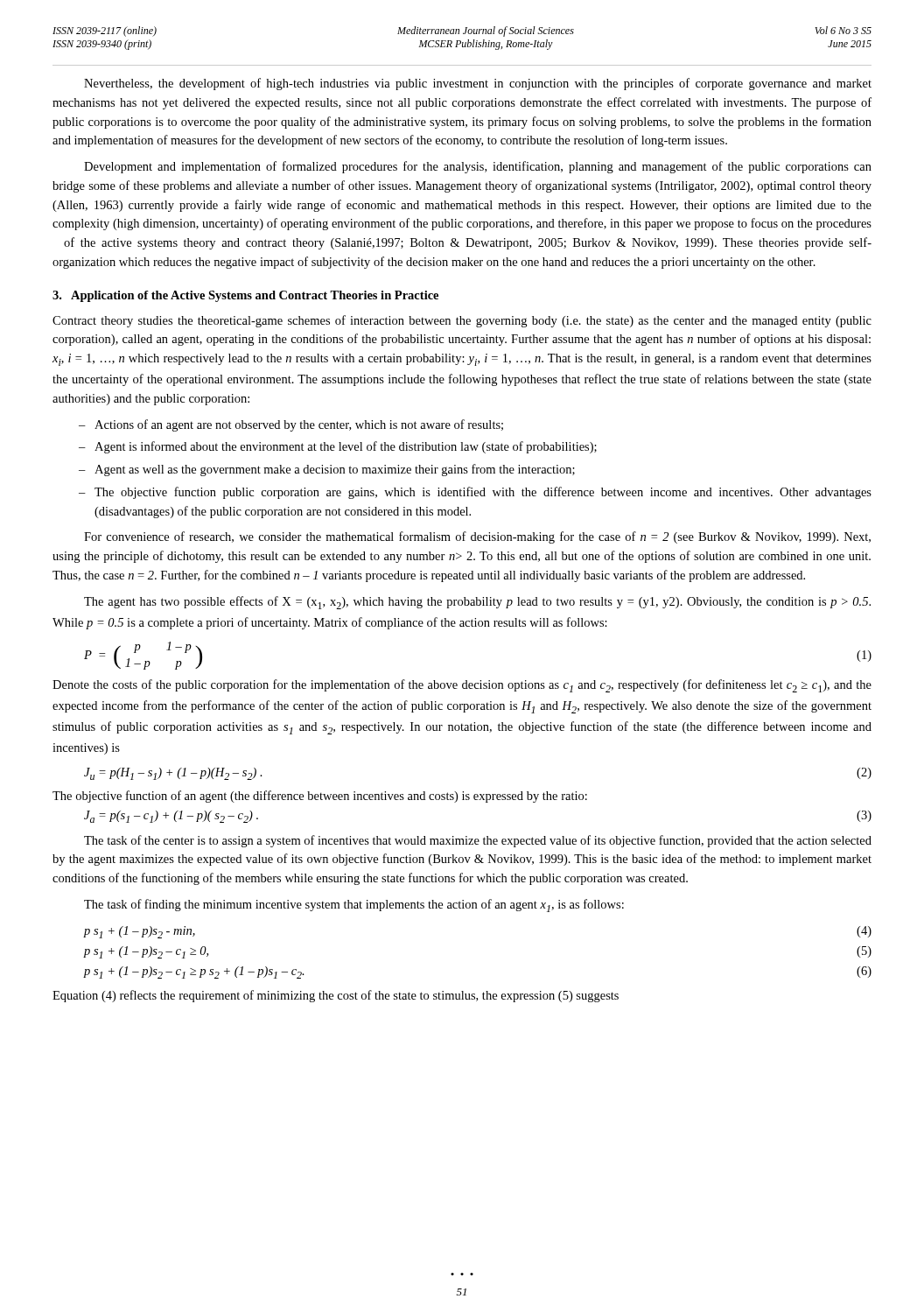Find the text block with the text "Equation (4) reflects the requirement of minimizing"

462,996
